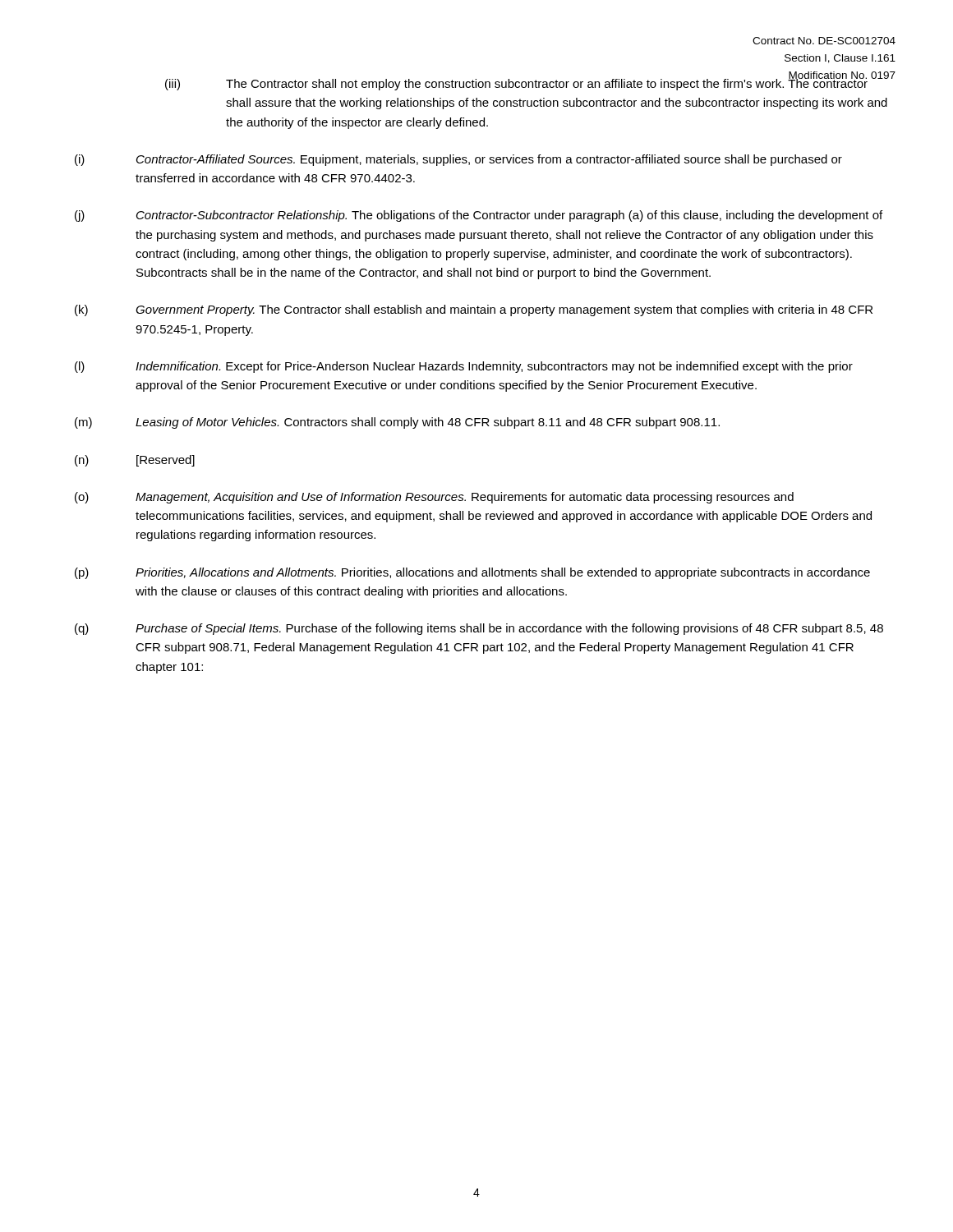The width and height of the screenshot is (953, 1232).
Task: Find the list item containing "(m) Leasing of"
Action: click(485, 422)
